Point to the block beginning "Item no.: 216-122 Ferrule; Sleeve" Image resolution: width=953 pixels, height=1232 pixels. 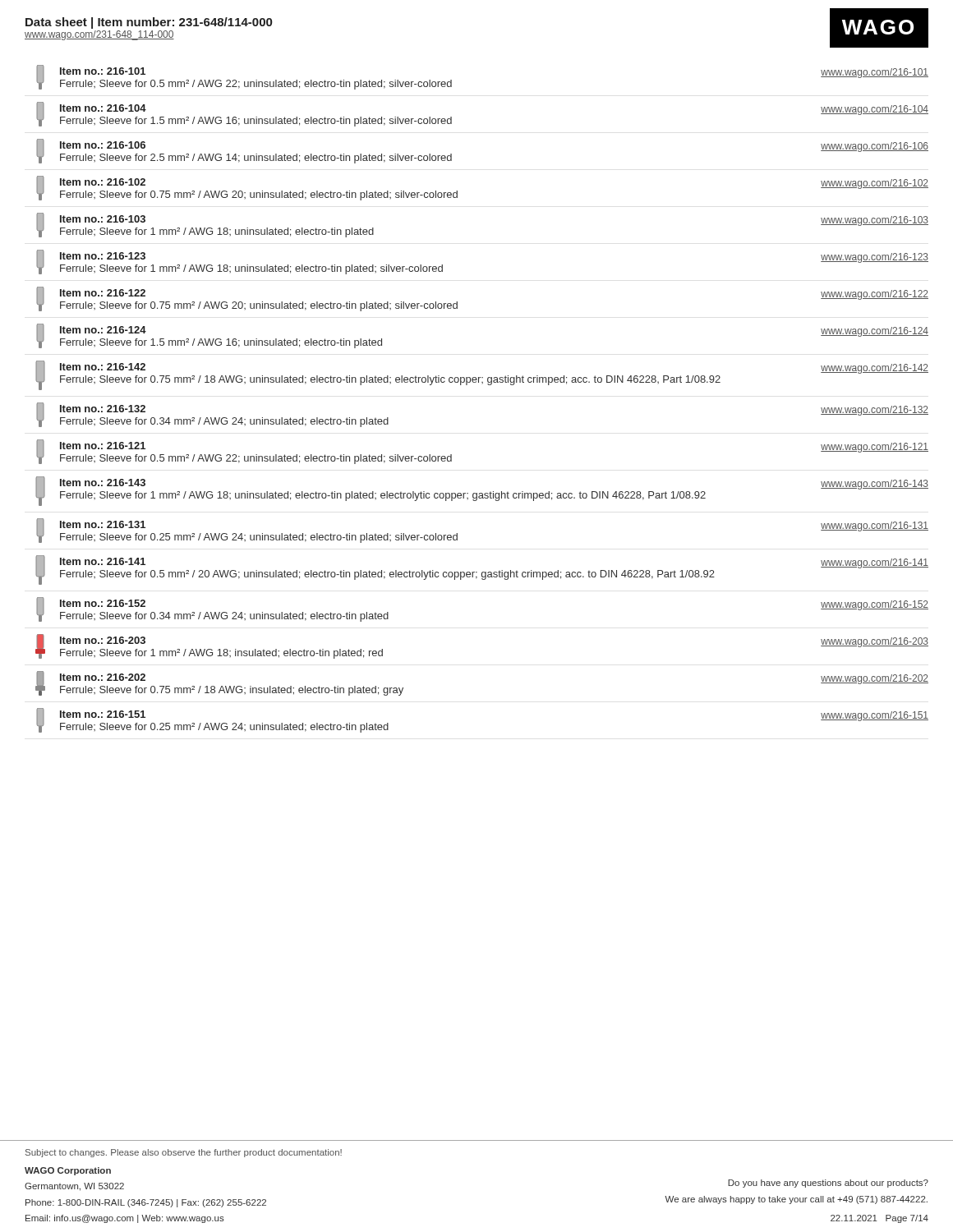pos(129,296)
